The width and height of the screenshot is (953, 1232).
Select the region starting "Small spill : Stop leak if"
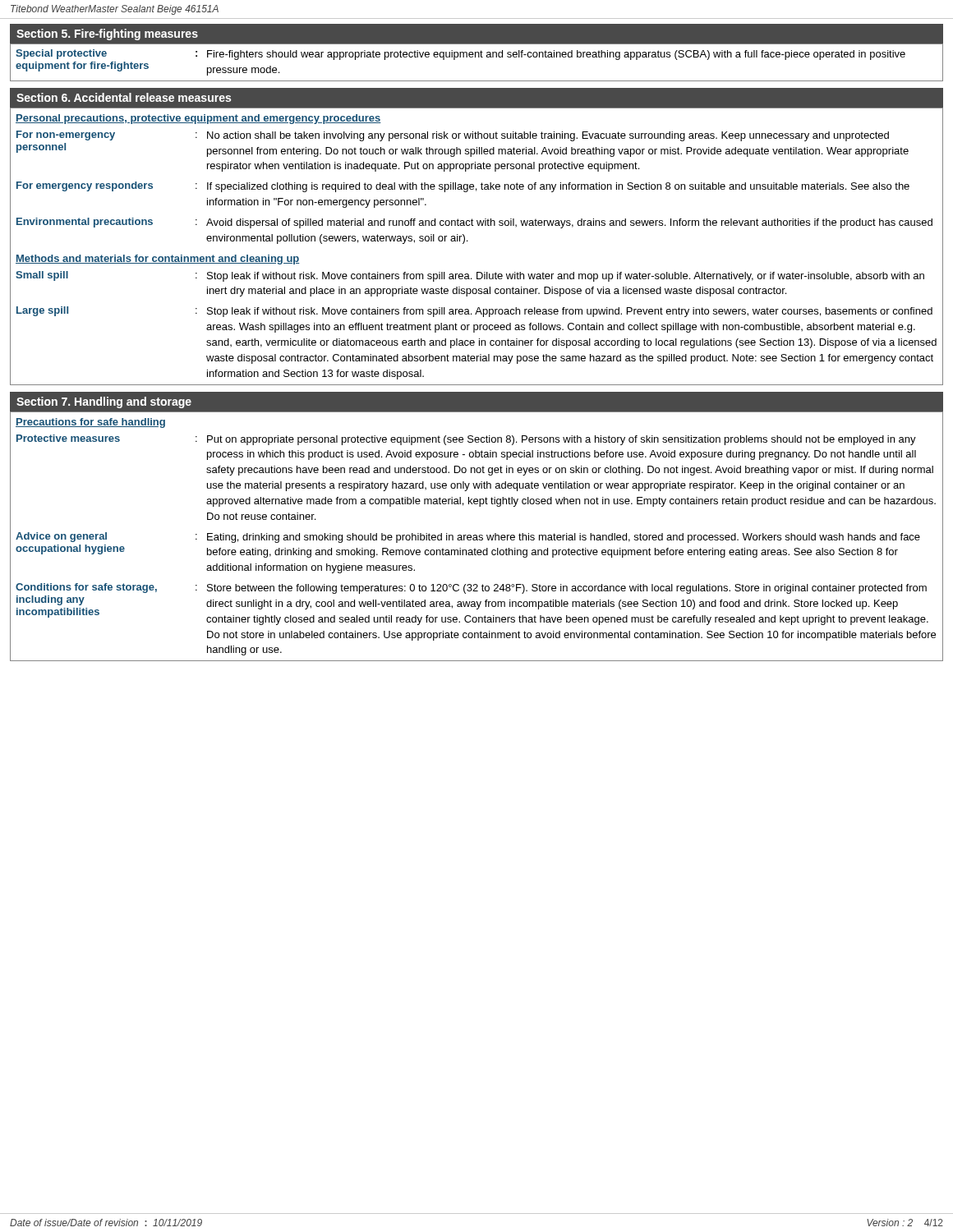pos(476,284)
